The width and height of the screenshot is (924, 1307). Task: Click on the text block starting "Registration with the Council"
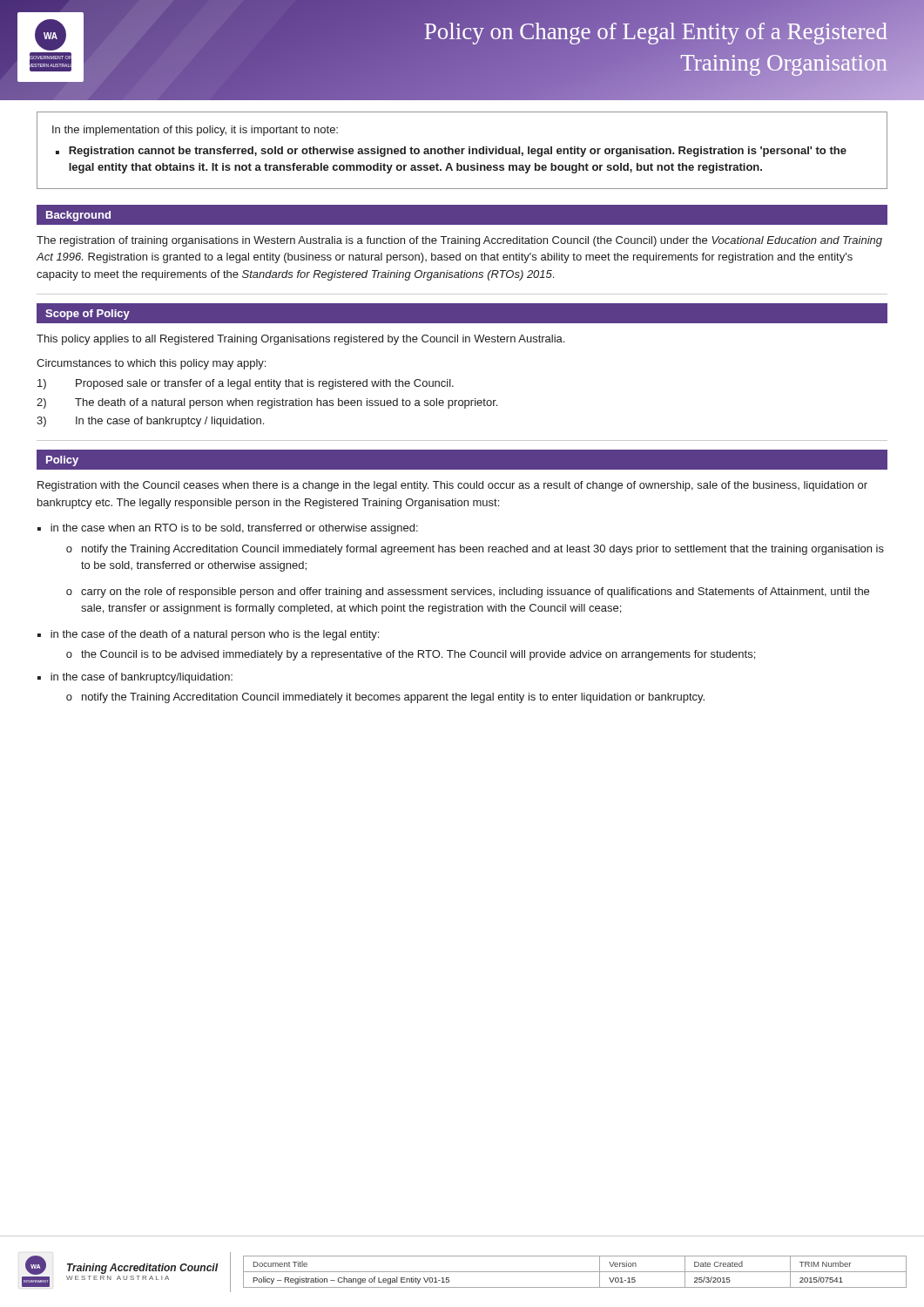[x=452, y=493]
